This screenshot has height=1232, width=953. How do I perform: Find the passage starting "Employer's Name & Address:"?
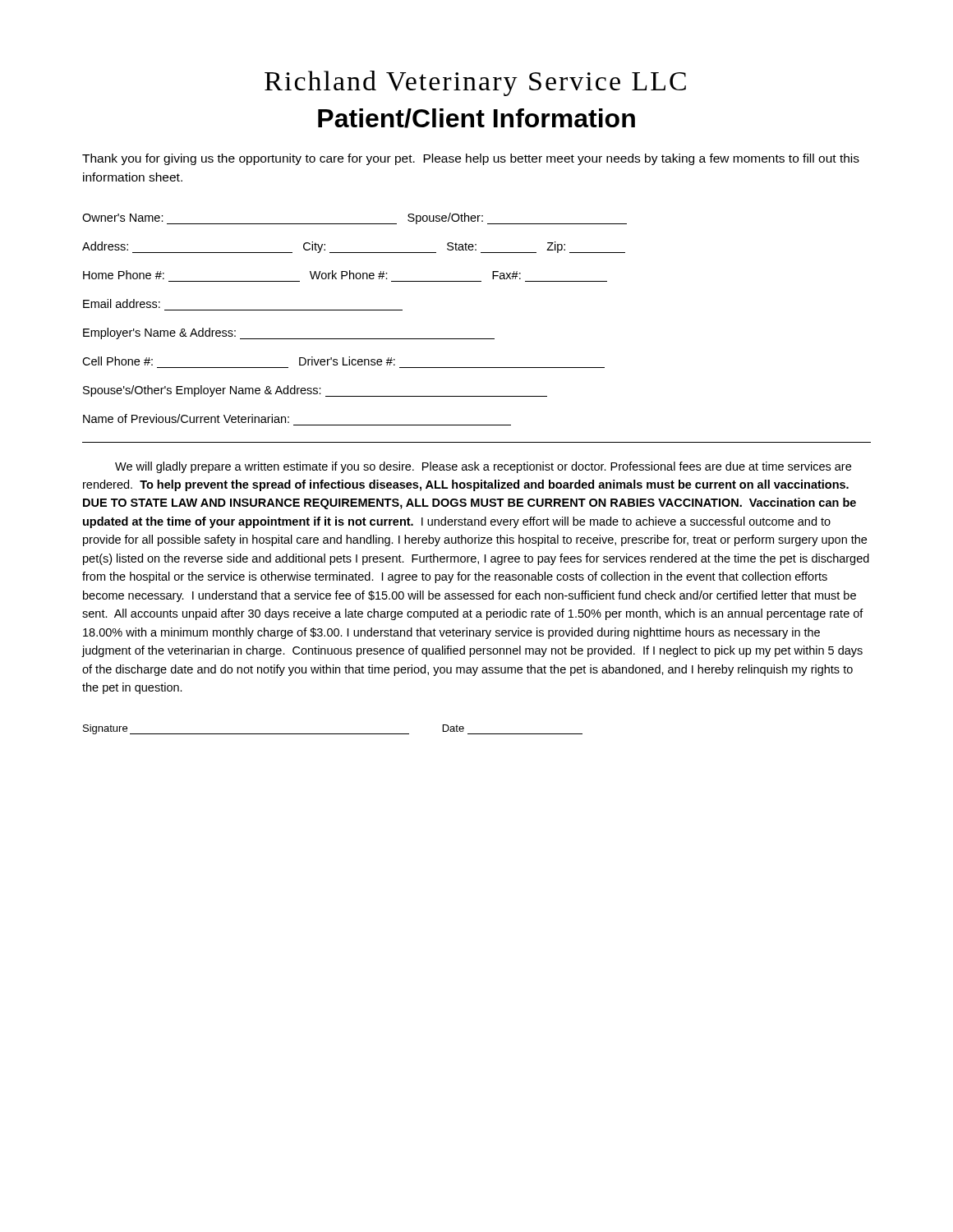(288, 332)
